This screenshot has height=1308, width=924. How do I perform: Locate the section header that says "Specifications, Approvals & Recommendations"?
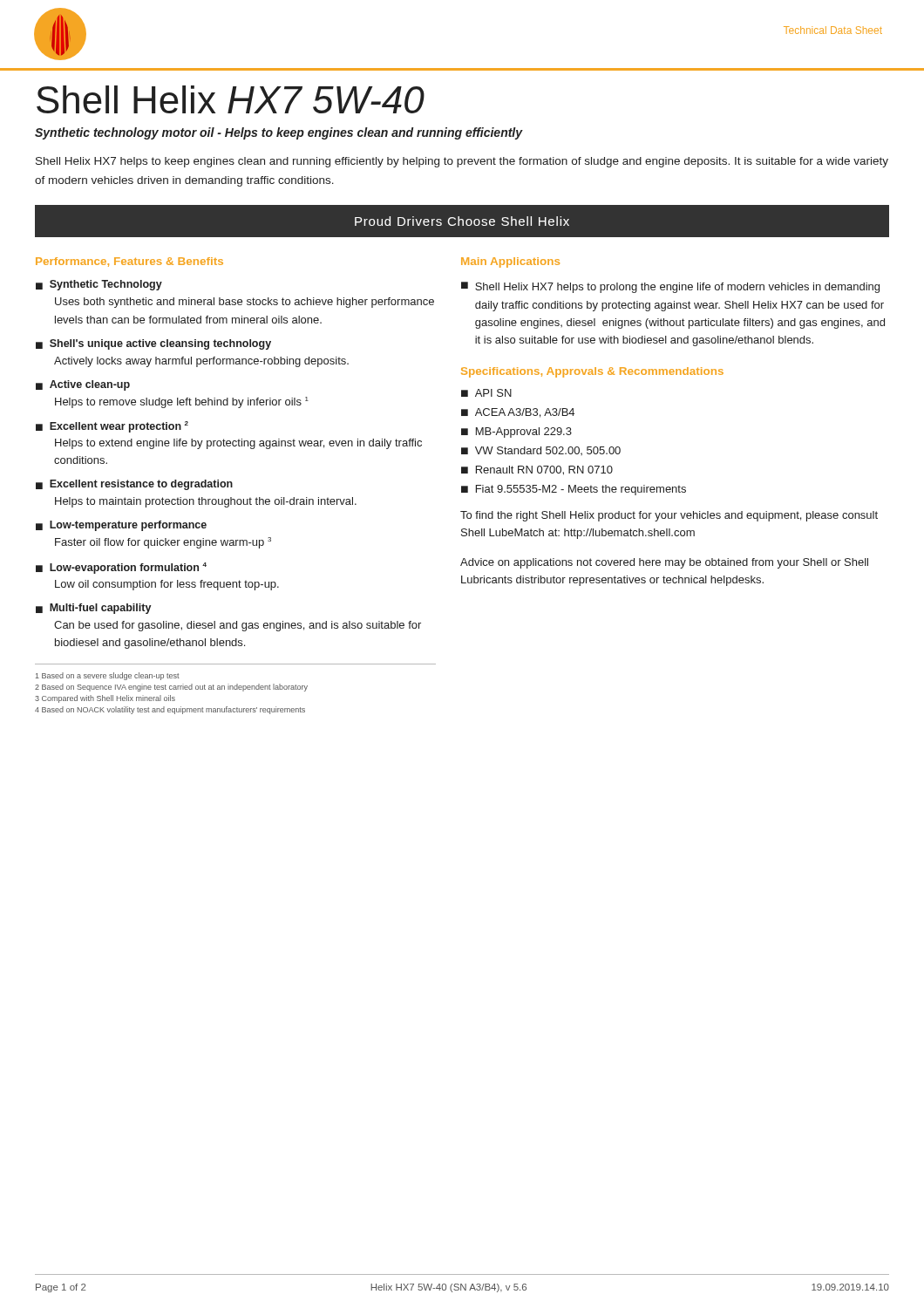click(x=592, y=371)
